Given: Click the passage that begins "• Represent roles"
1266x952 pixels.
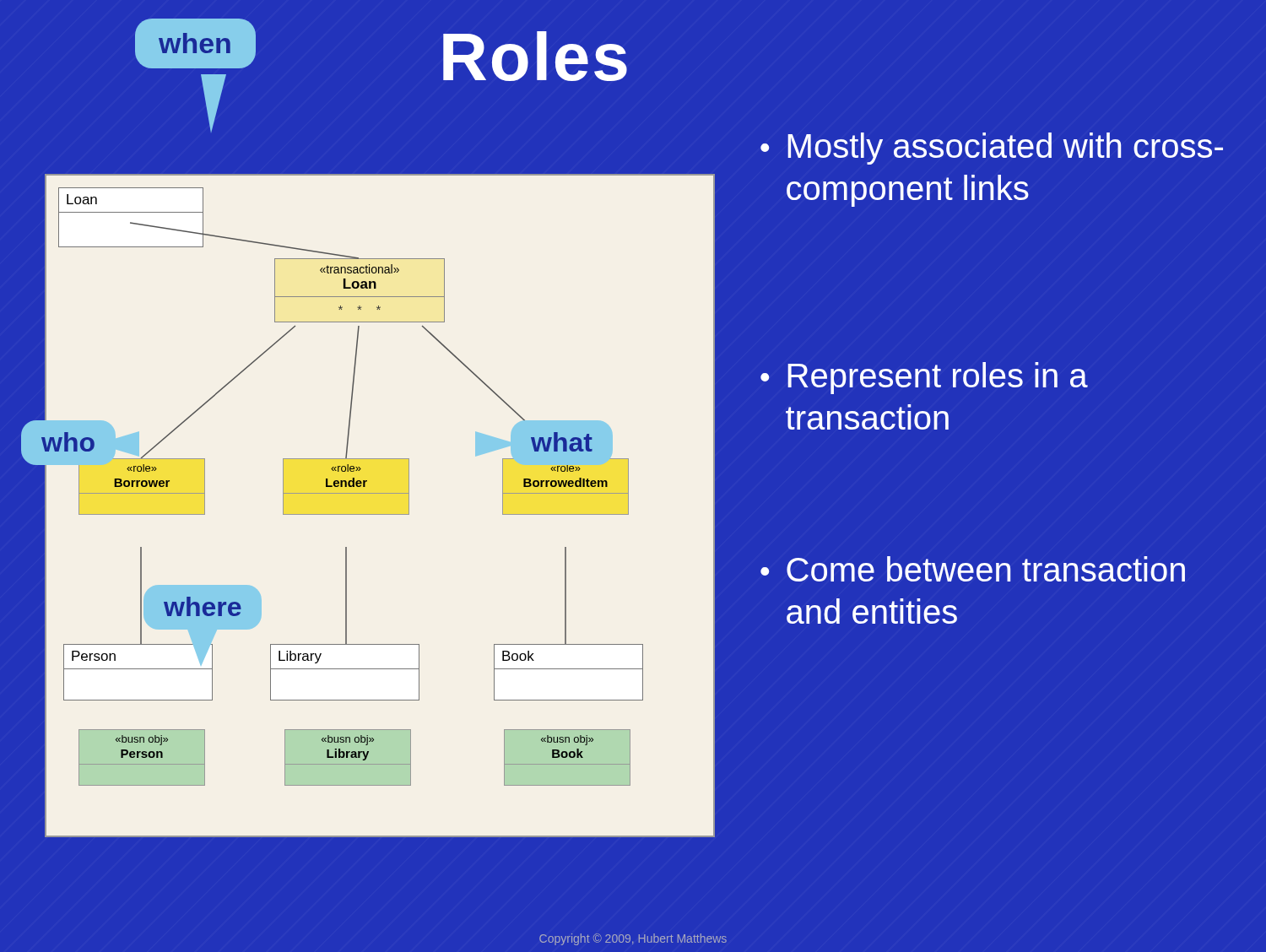Looking at the screenshot, I should (1000, 397).
